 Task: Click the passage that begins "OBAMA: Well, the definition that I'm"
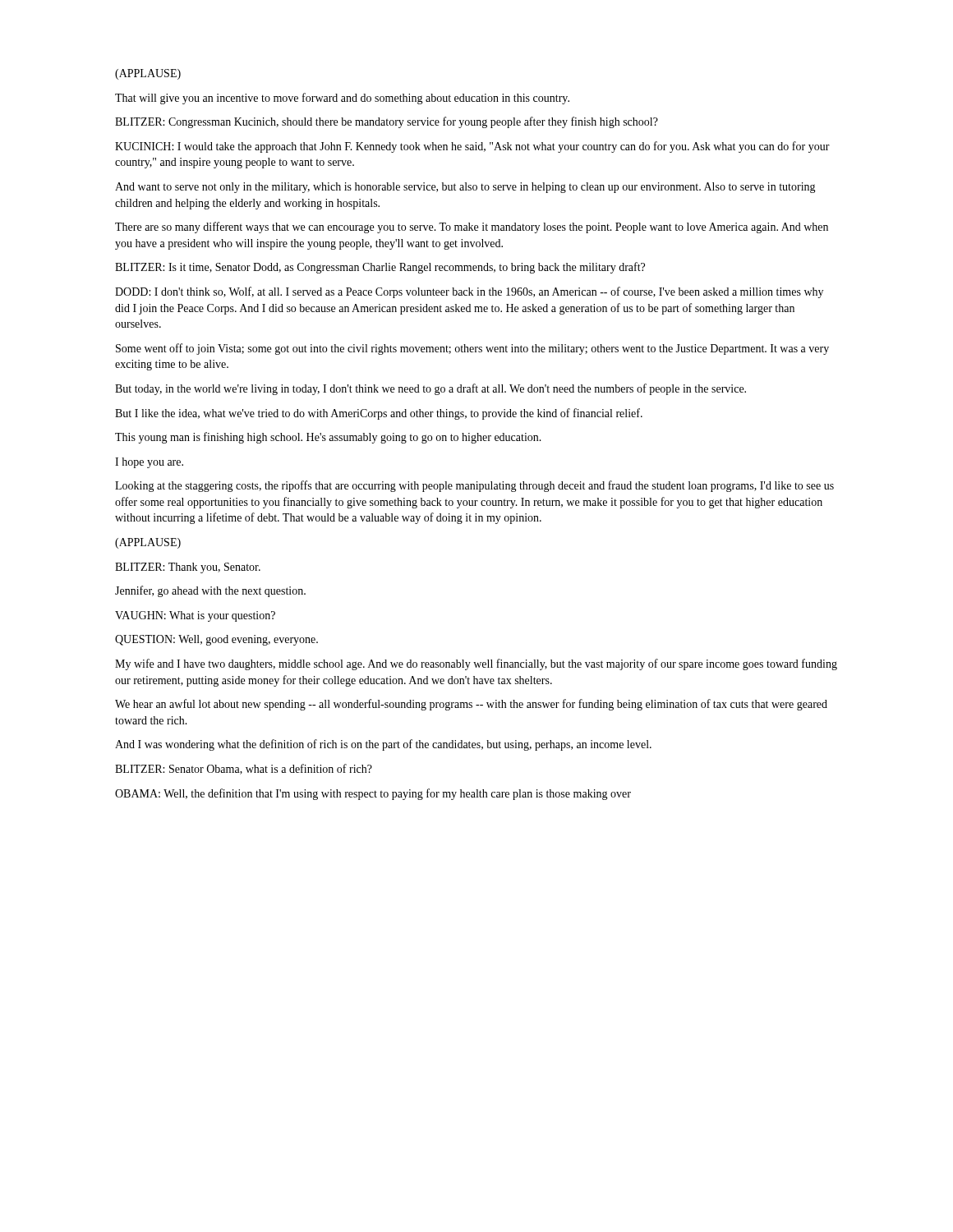(x=373, y=794)
